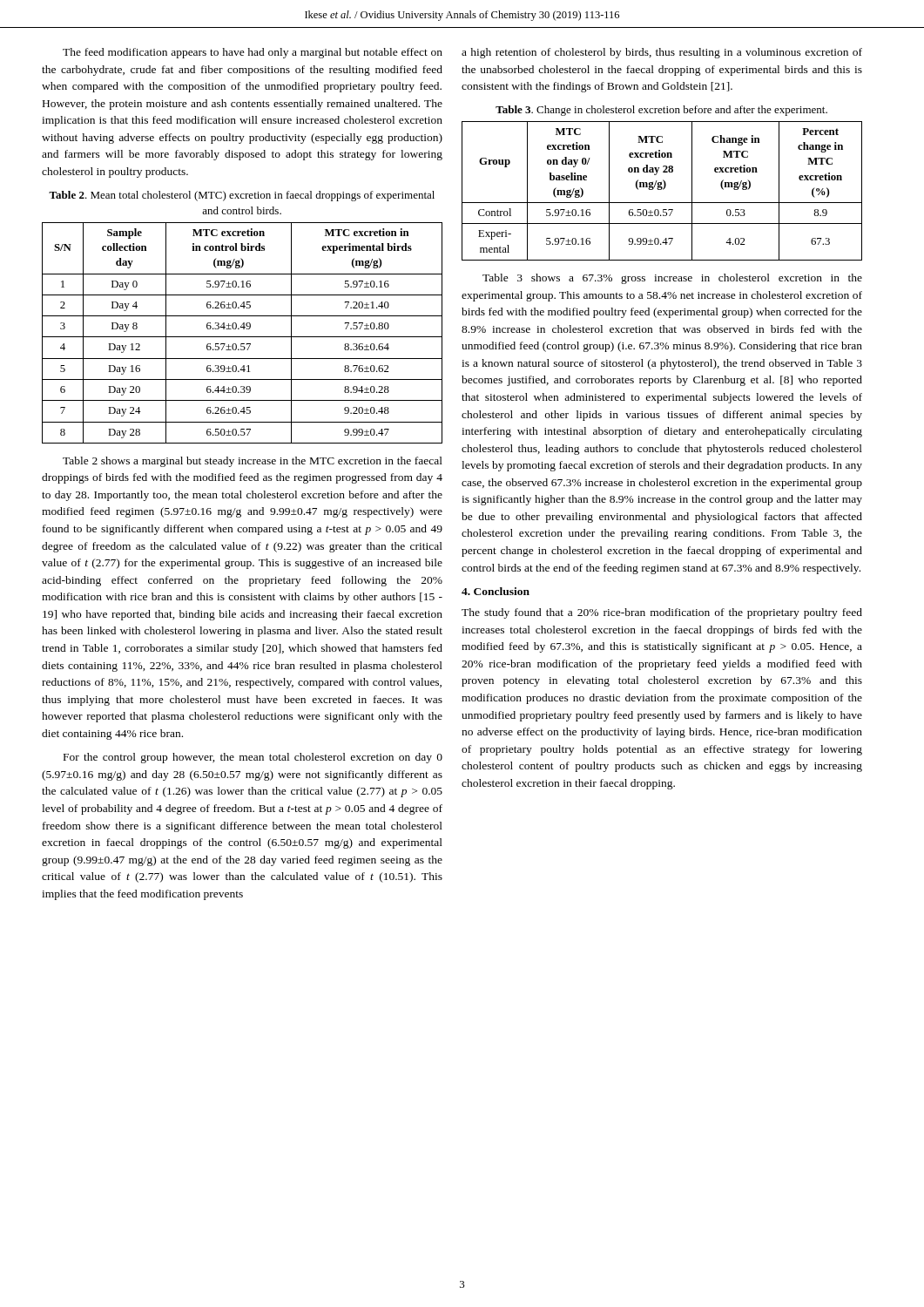
Task: Find the passage starting "The study found that a 20% rice-bran modification"
Action: [662, 698]
